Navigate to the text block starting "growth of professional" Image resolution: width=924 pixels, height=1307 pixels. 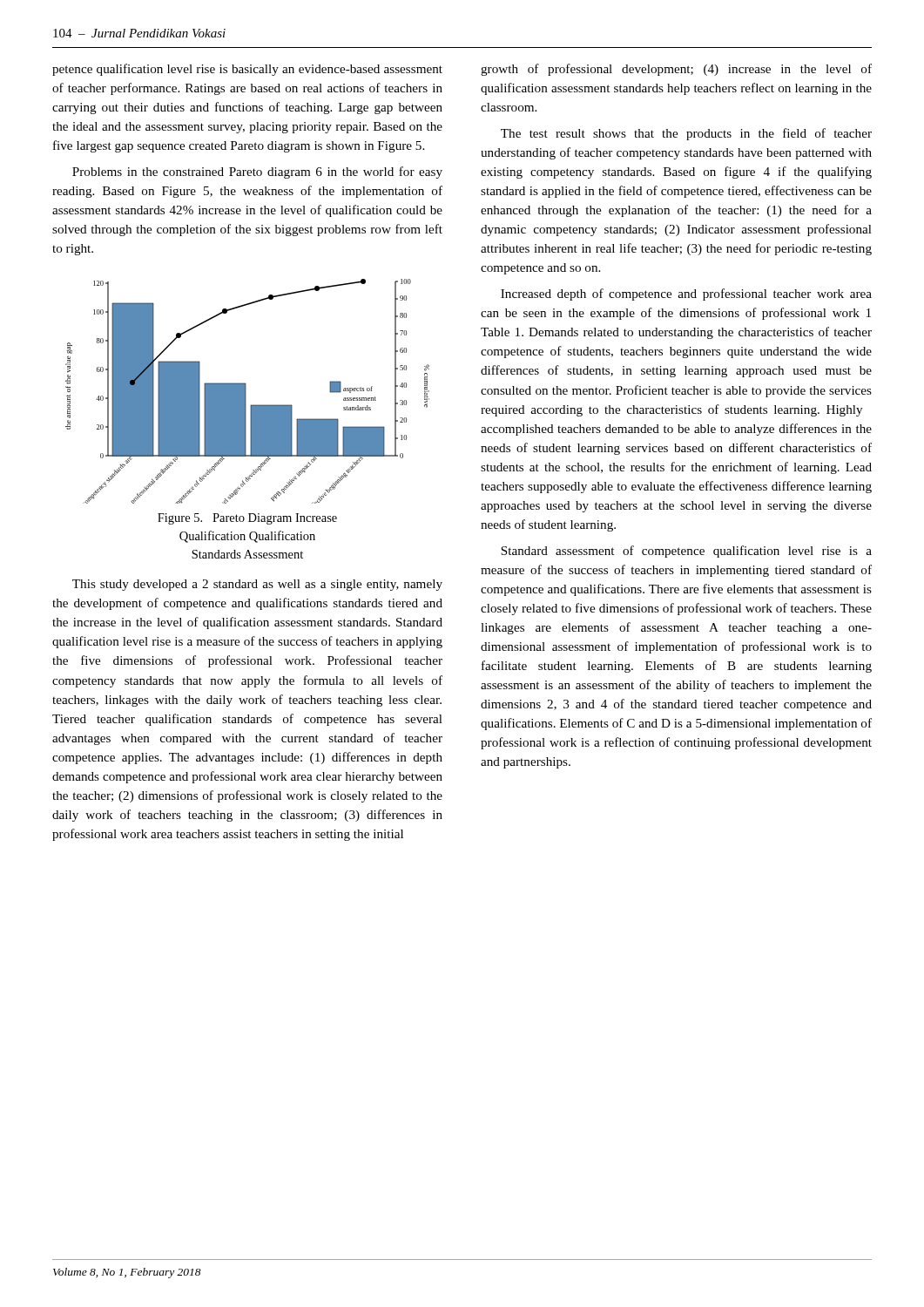(x=676, y=415)
